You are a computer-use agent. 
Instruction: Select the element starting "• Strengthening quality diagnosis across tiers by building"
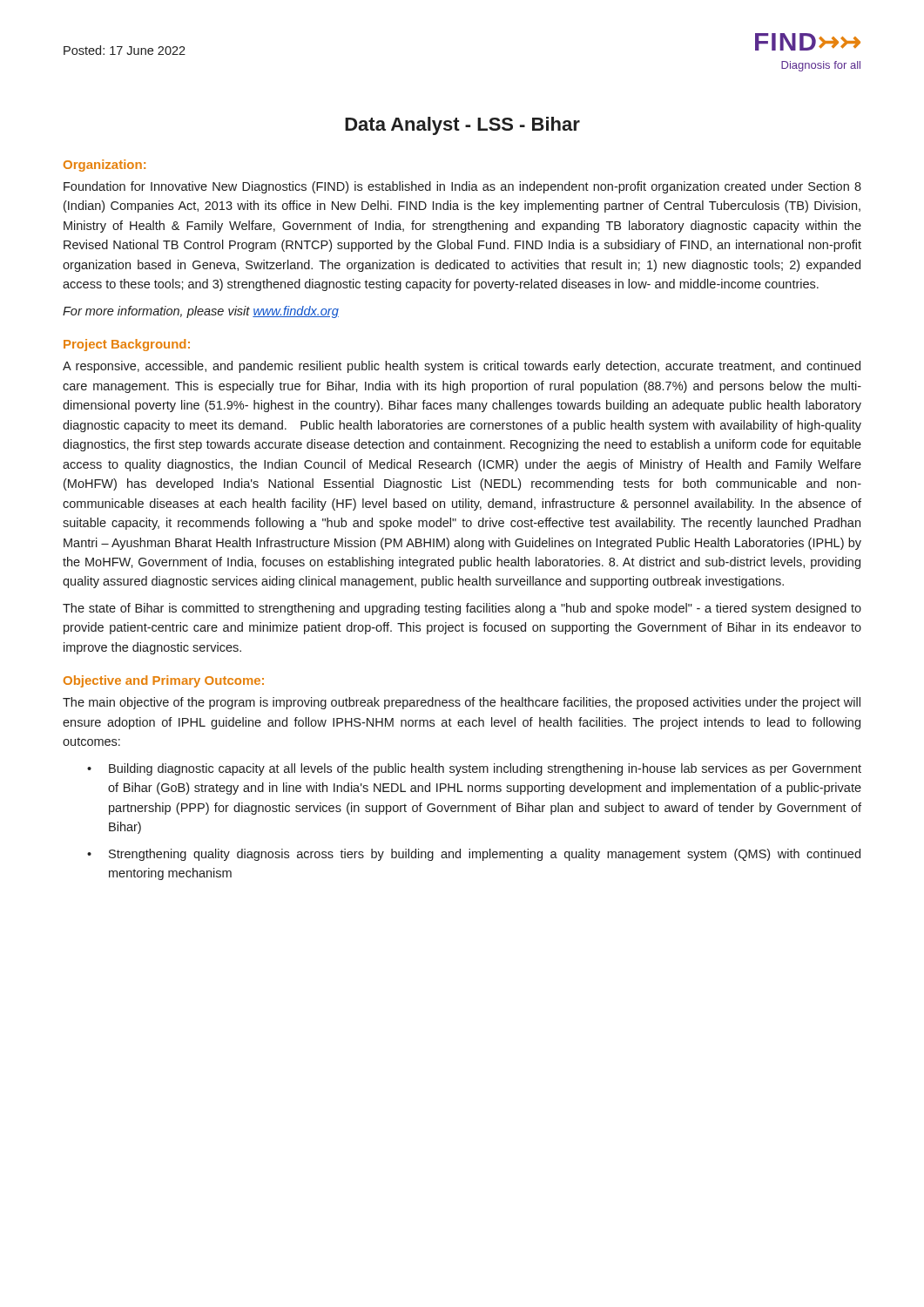pos(474,864)
